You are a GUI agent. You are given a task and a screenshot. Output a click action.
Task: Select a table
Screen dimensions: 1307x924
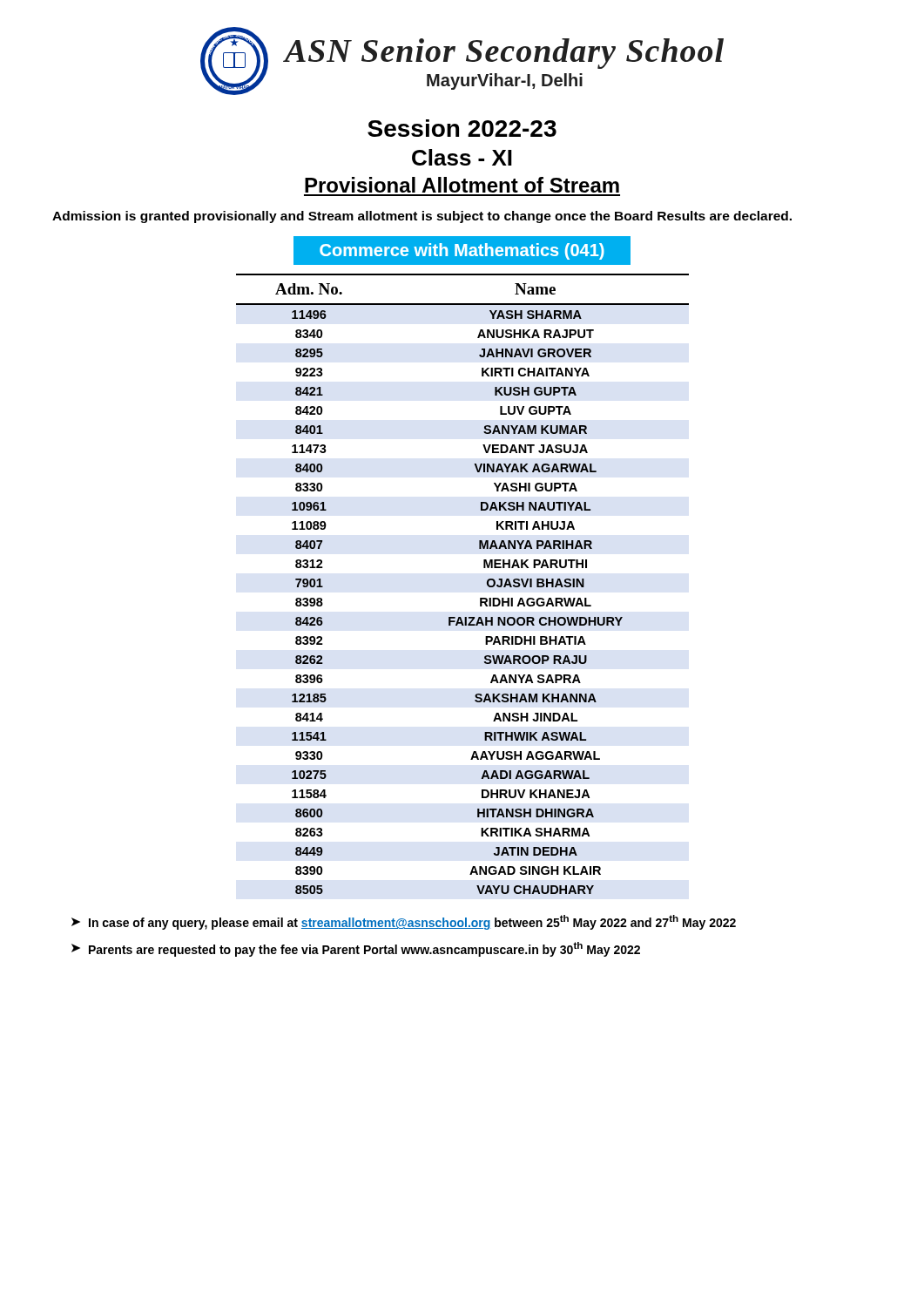click(x=462, y=586)
